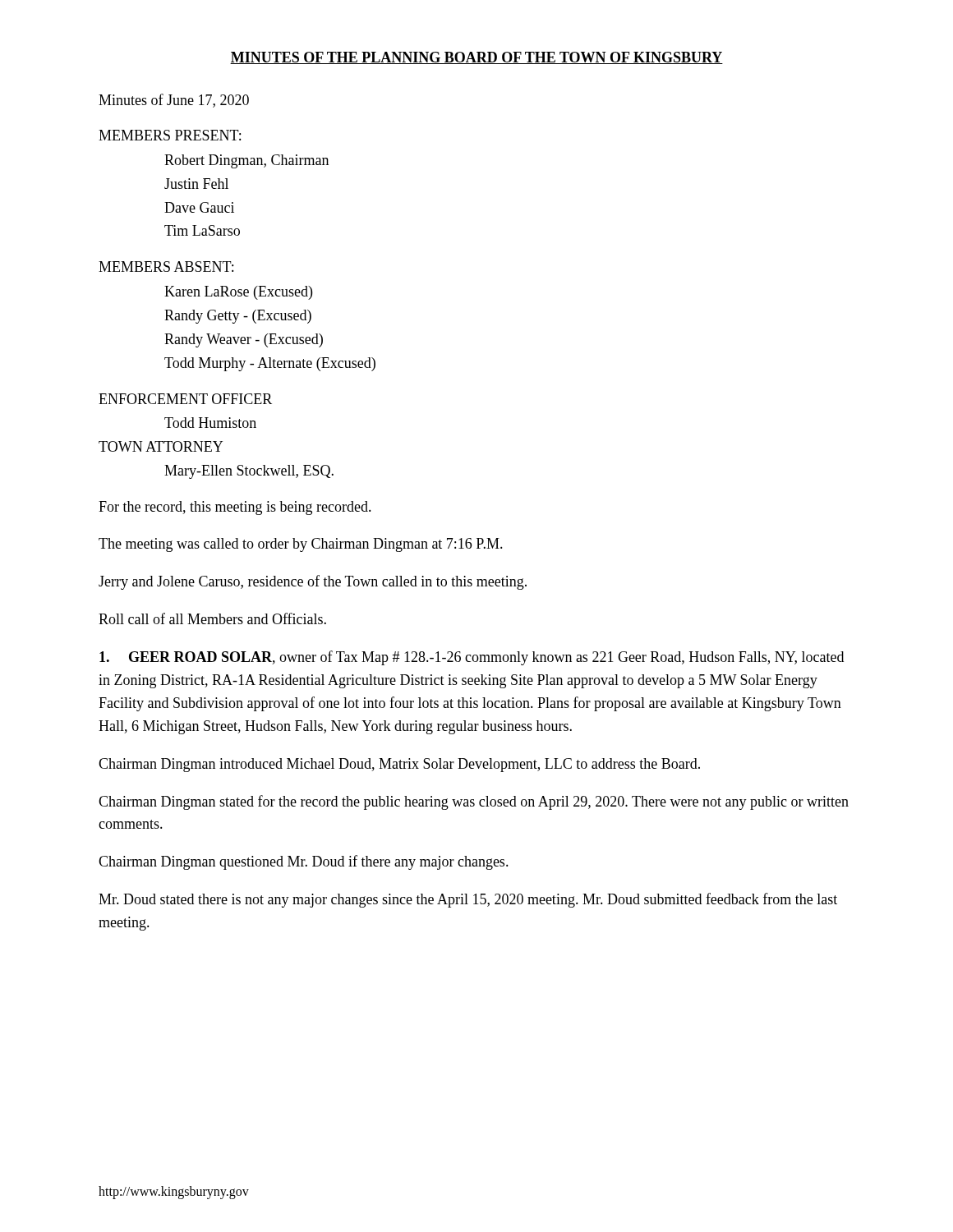Viewport: 953px width, 1232px height.
Task: Where is the passage that starts "GEER ROAD SOLAR, owner of Tax"?
Action: point(471,692)
